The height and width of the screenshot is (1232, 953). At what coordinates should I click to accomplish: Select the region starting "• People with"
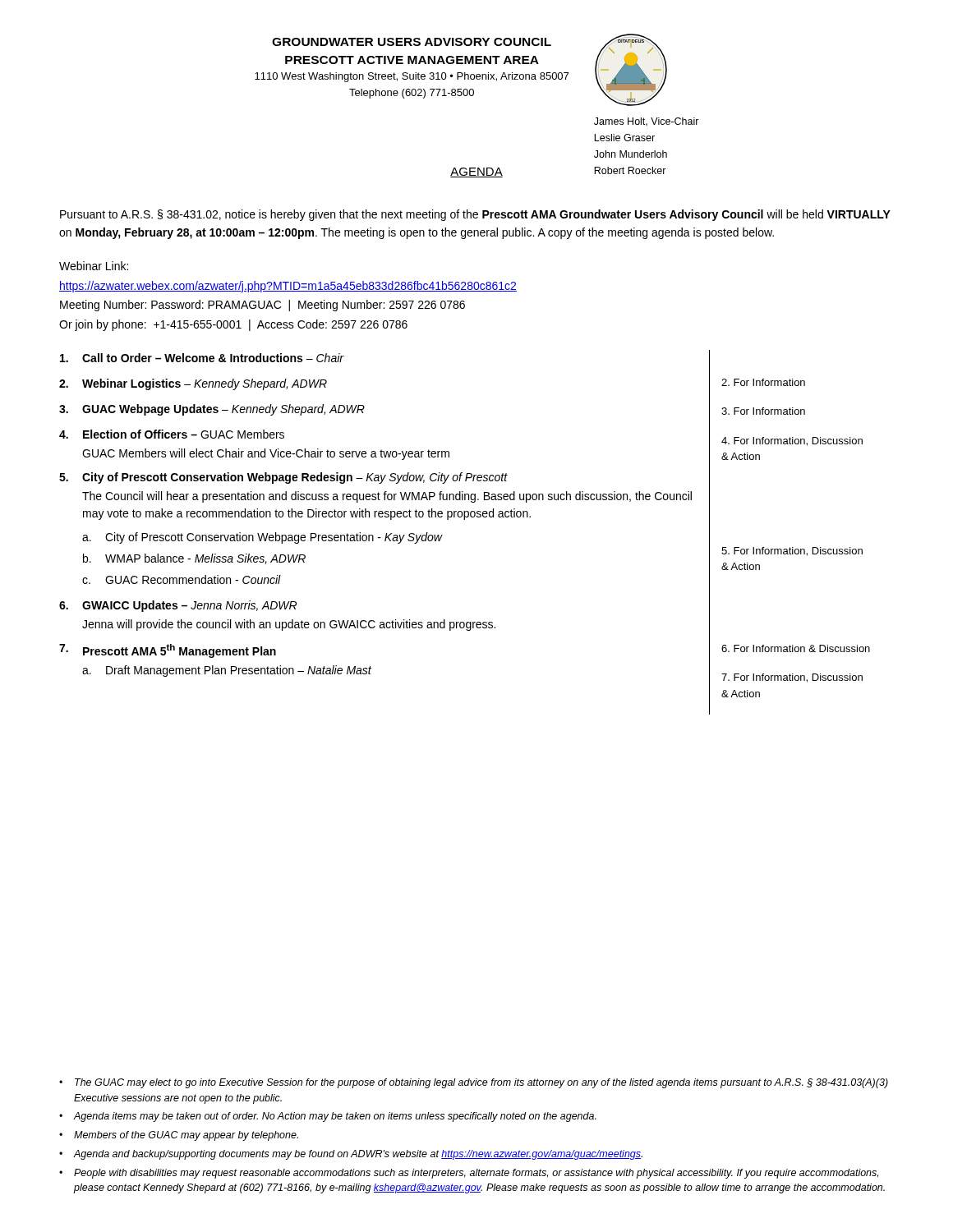[476, 1181]
